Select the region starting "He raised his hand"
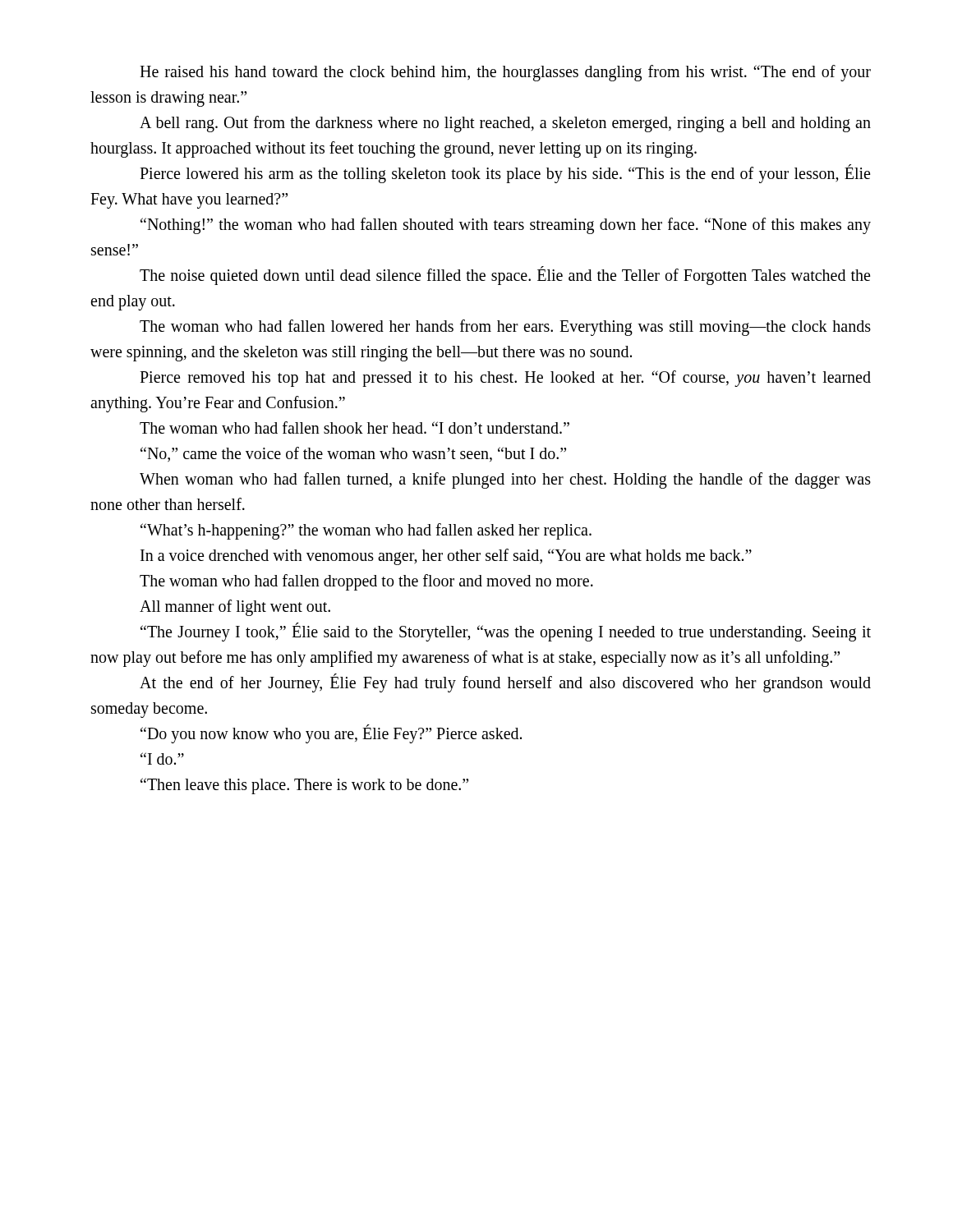The image size is (953, 1232). (481, 428)
